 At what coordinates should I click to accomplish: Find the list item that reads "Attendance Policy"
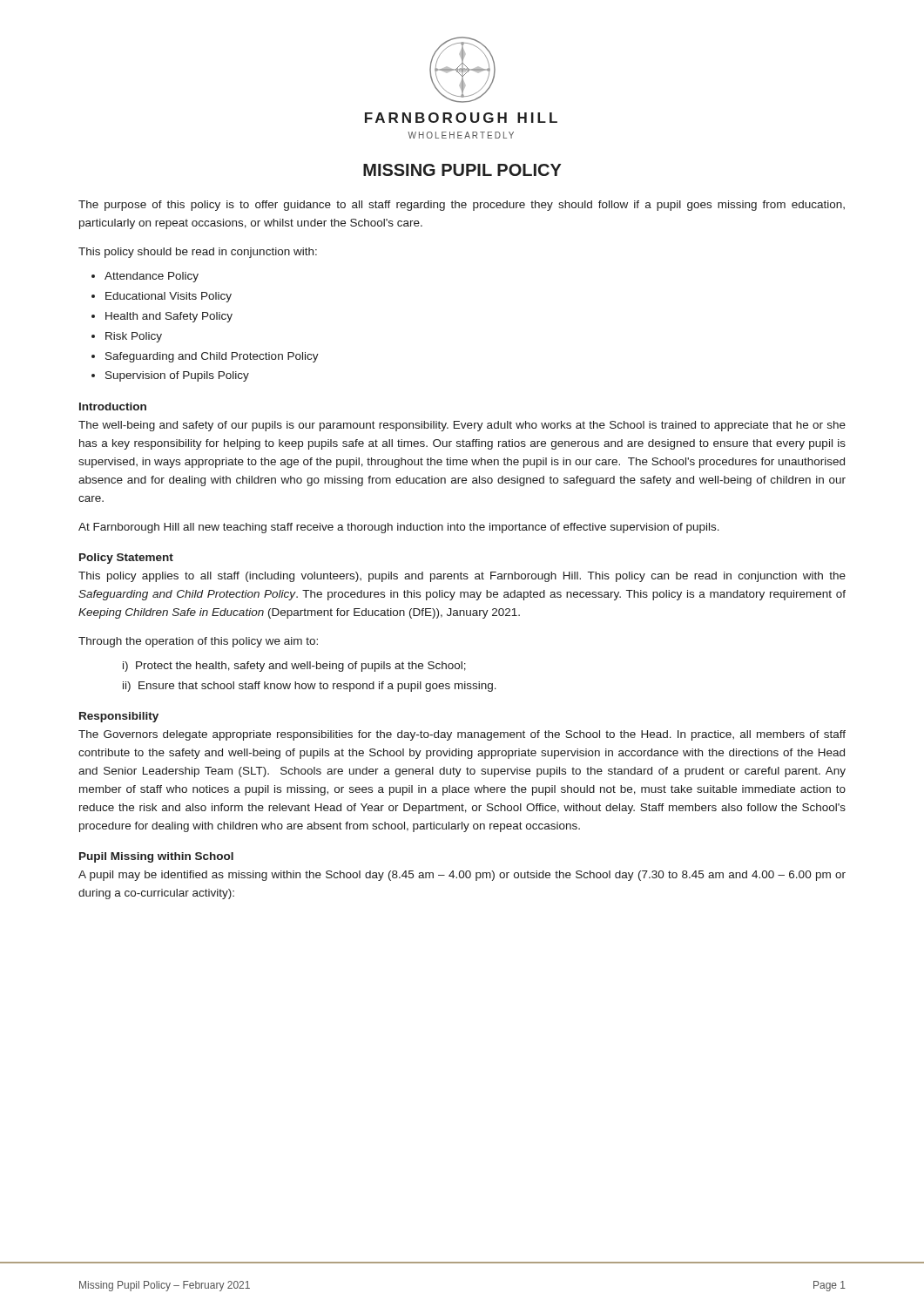tap(152, 276)
